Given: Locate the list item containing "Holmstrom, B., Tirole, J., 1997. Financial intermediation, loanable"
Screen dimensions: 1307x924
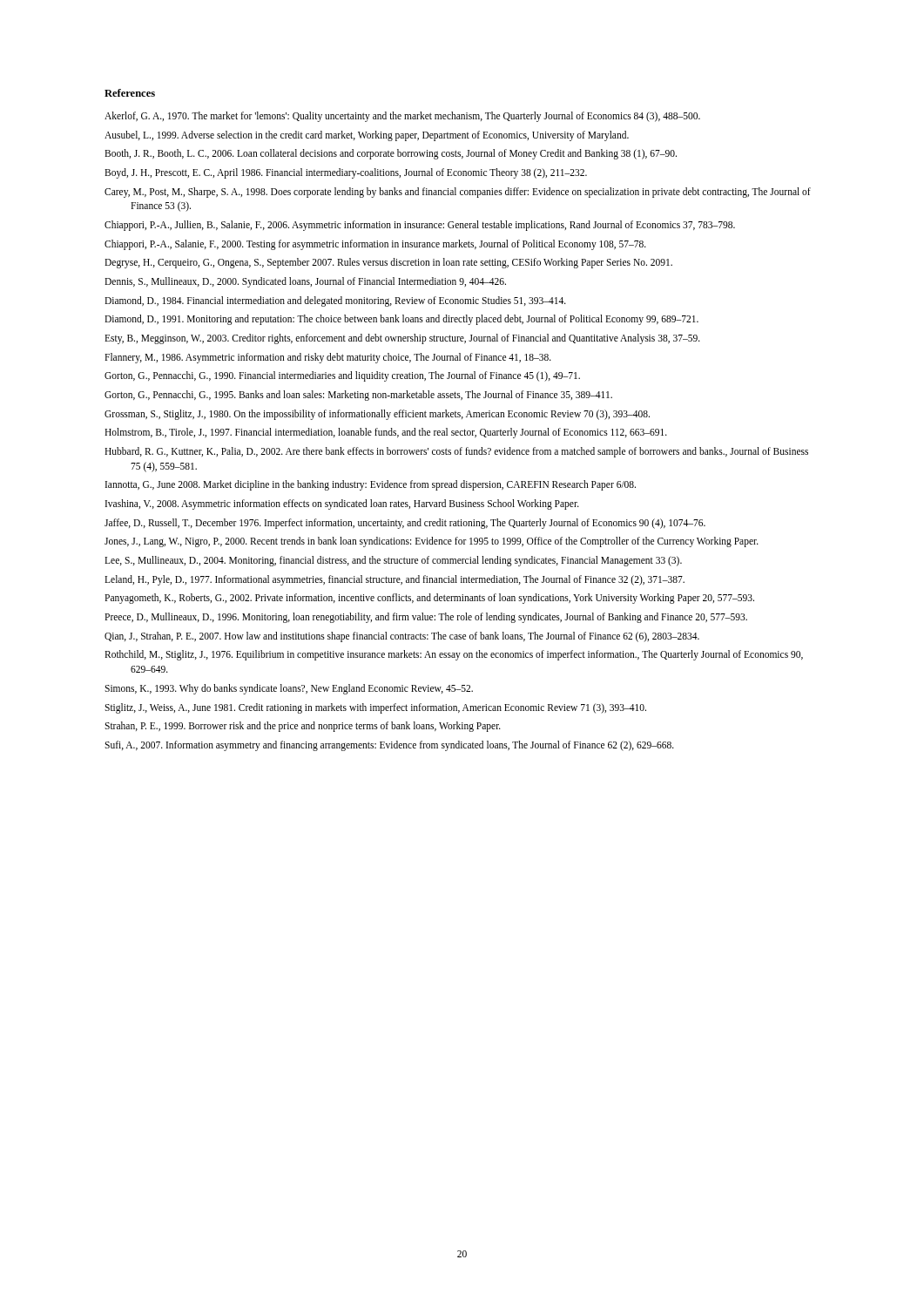Looking at the screenshot, I should (x=386, y=432).
